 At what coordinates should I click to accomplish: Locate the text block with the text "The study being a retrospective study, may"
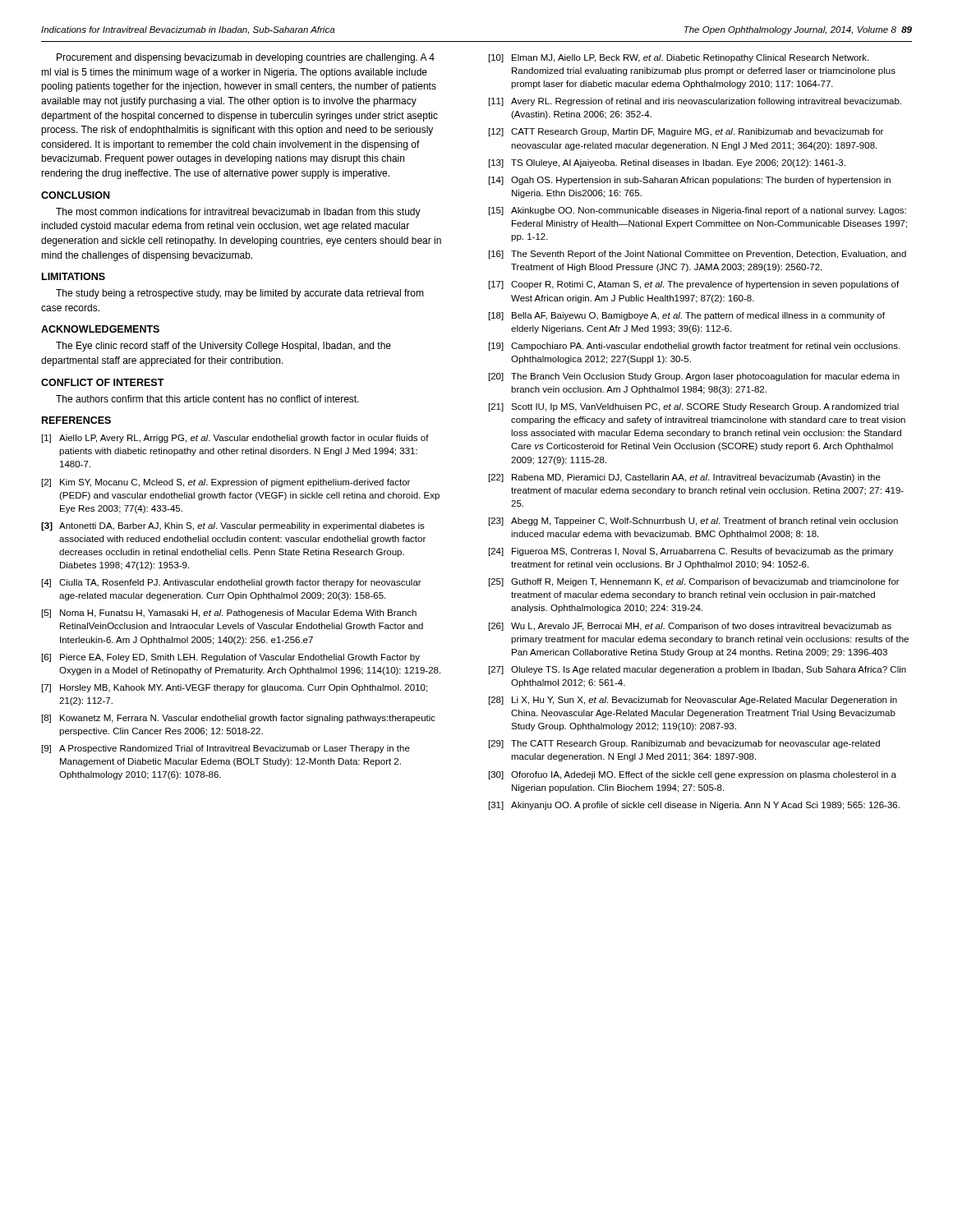(x=232, y=301)
